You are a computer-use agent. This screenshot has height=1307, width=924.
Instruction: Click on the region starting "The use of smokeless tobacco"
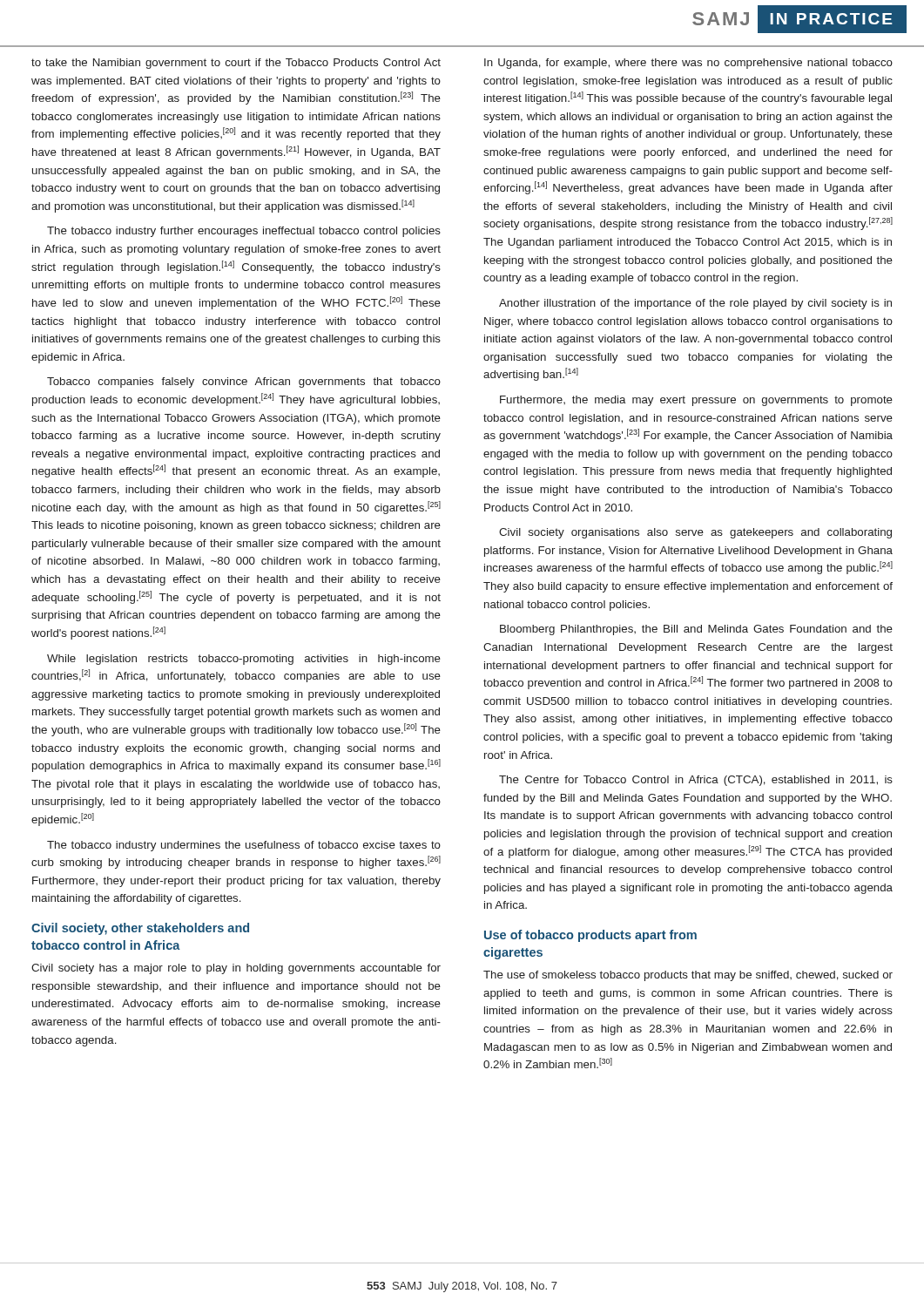tap(688, 1020)
